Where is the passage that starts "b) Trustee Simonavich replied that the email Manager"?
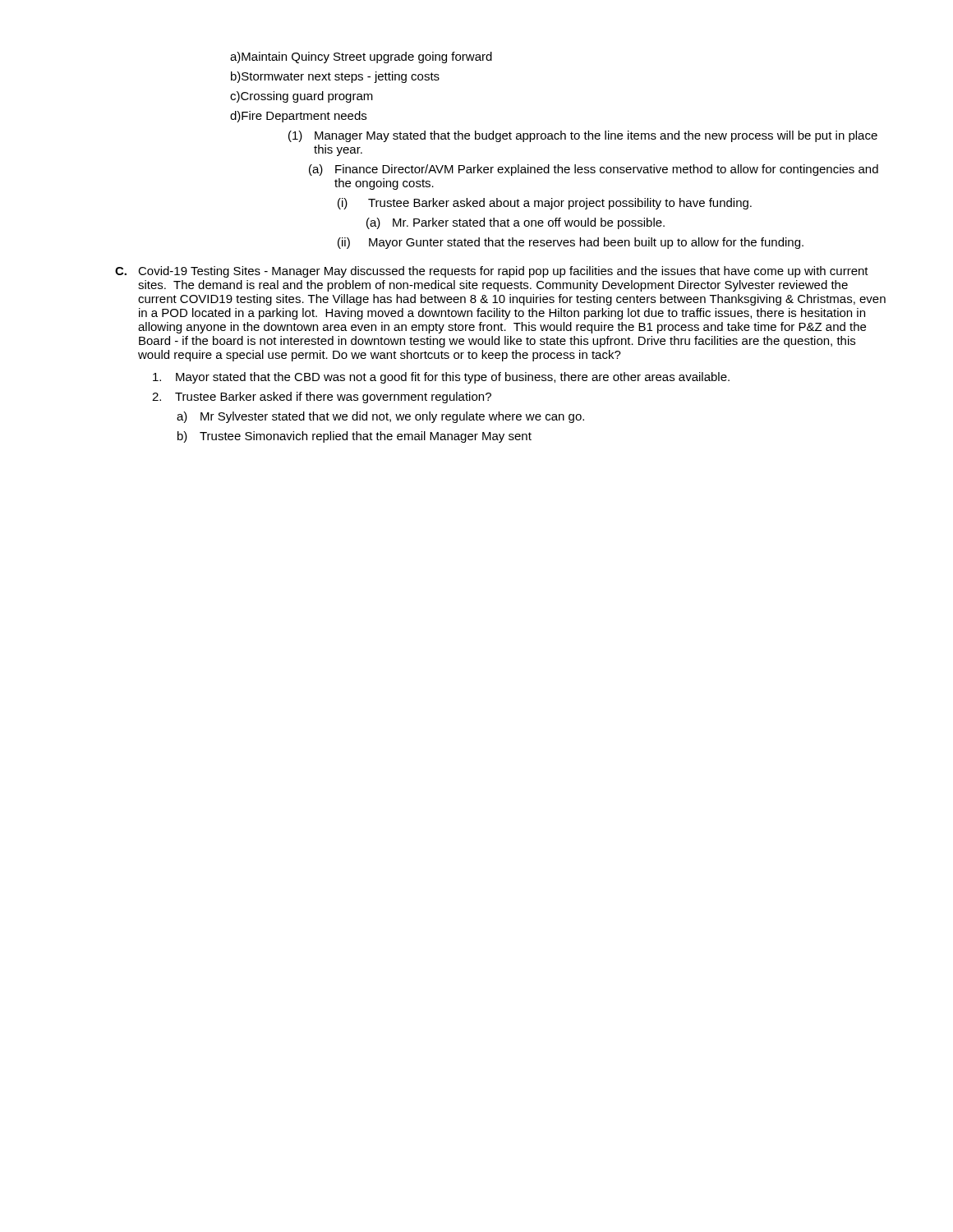953x1232 pixels. 354,436
